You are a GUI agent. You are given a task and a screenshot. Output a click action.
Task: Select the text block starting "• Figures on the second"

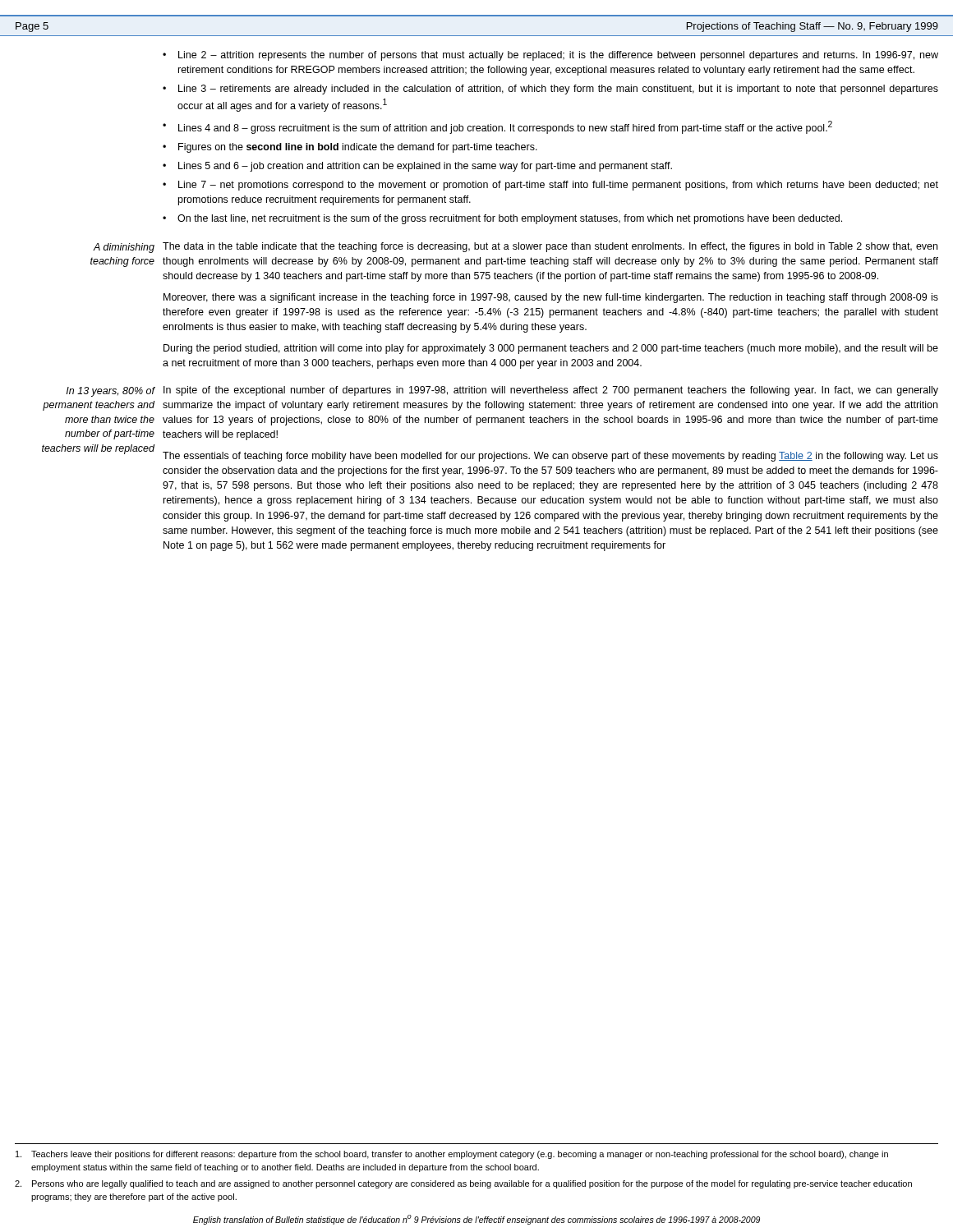(350, 148)
